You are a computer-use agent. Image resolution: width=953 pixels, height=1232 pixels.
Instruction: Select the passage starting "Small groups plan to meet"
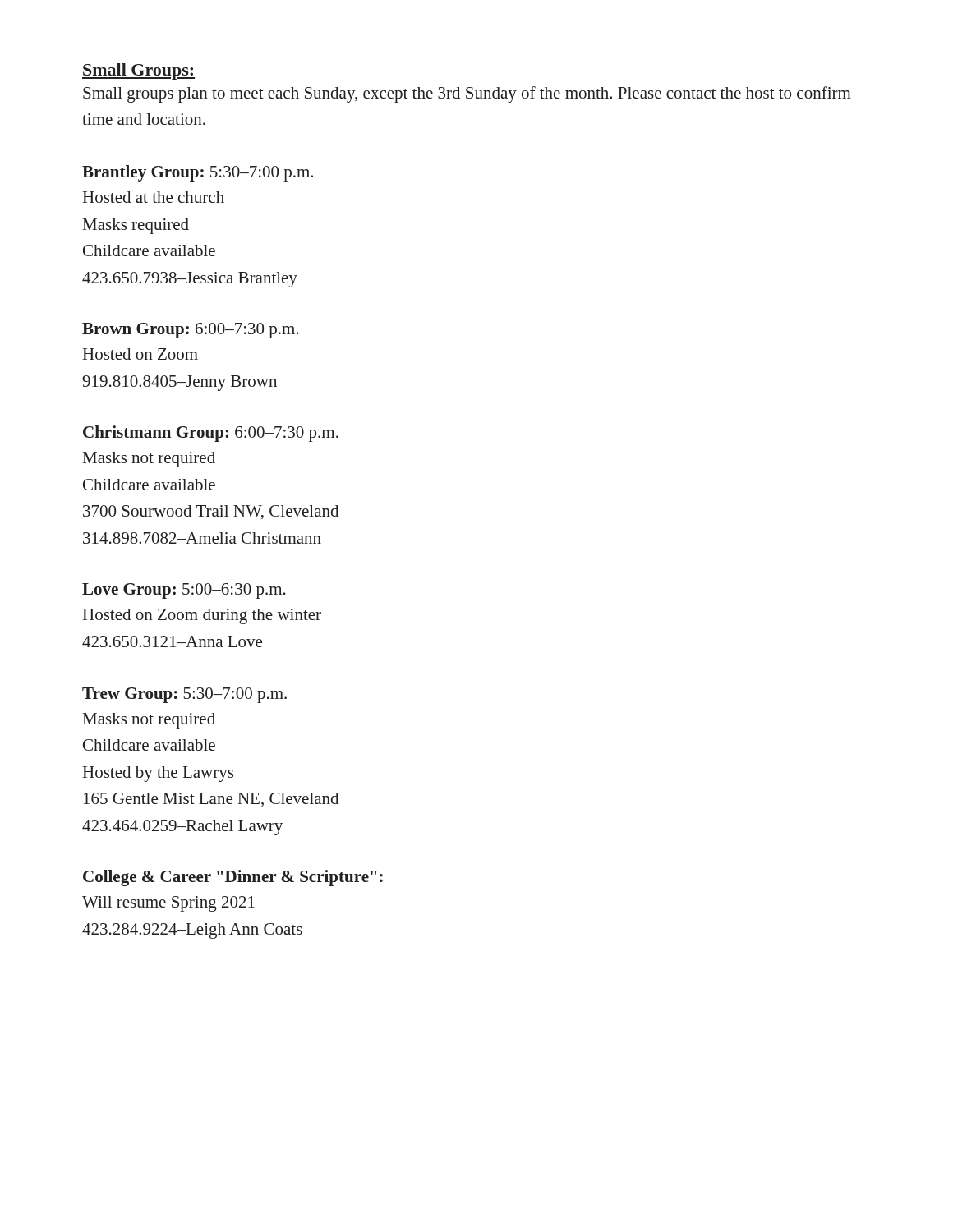pos(467,106)
